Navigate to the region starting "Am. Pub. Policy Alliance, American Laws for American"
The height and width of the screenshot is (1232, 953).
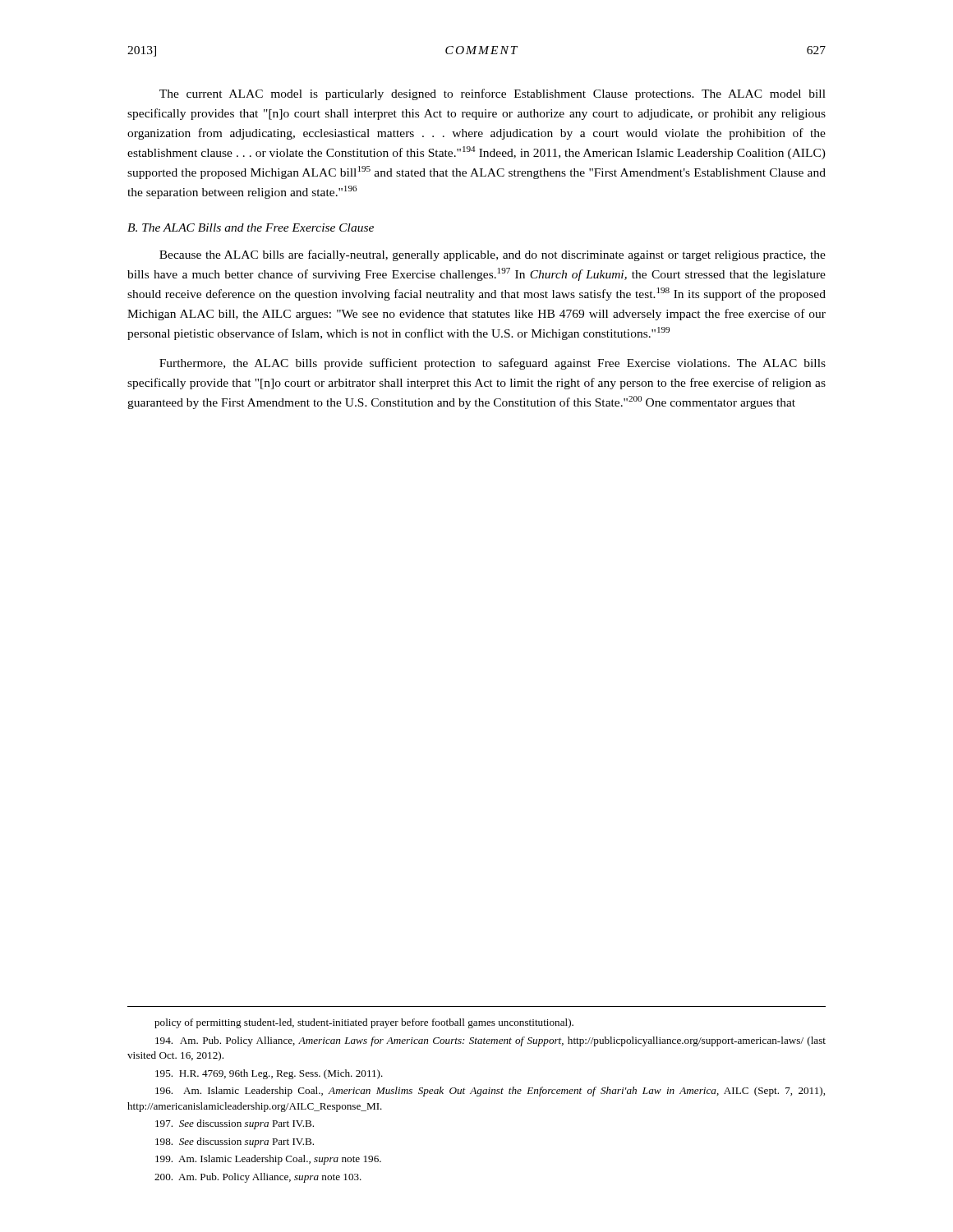pyautogui.click(x=476, y=1048)
